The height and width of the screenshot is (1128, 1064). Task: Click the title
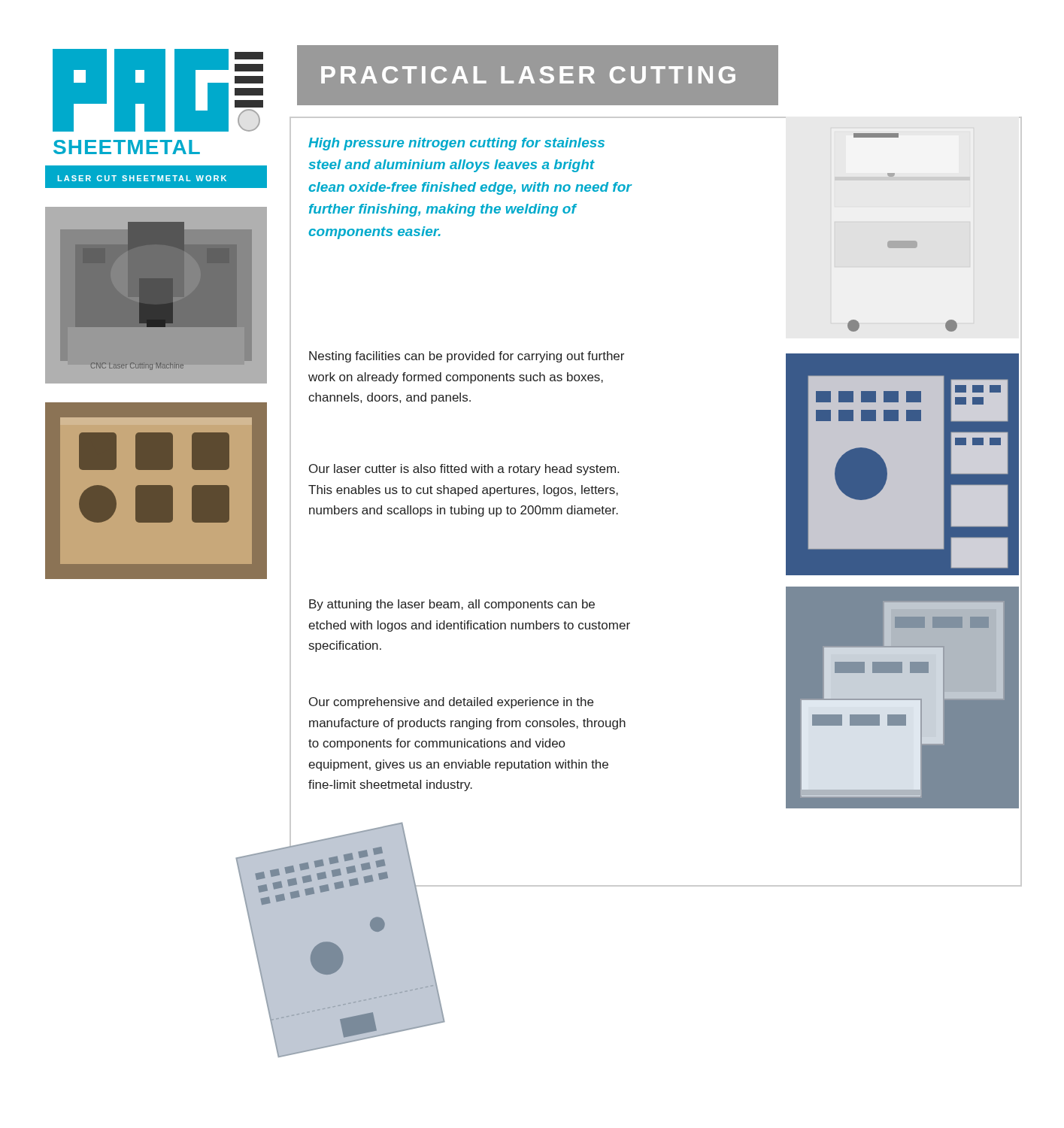[530, 75]
